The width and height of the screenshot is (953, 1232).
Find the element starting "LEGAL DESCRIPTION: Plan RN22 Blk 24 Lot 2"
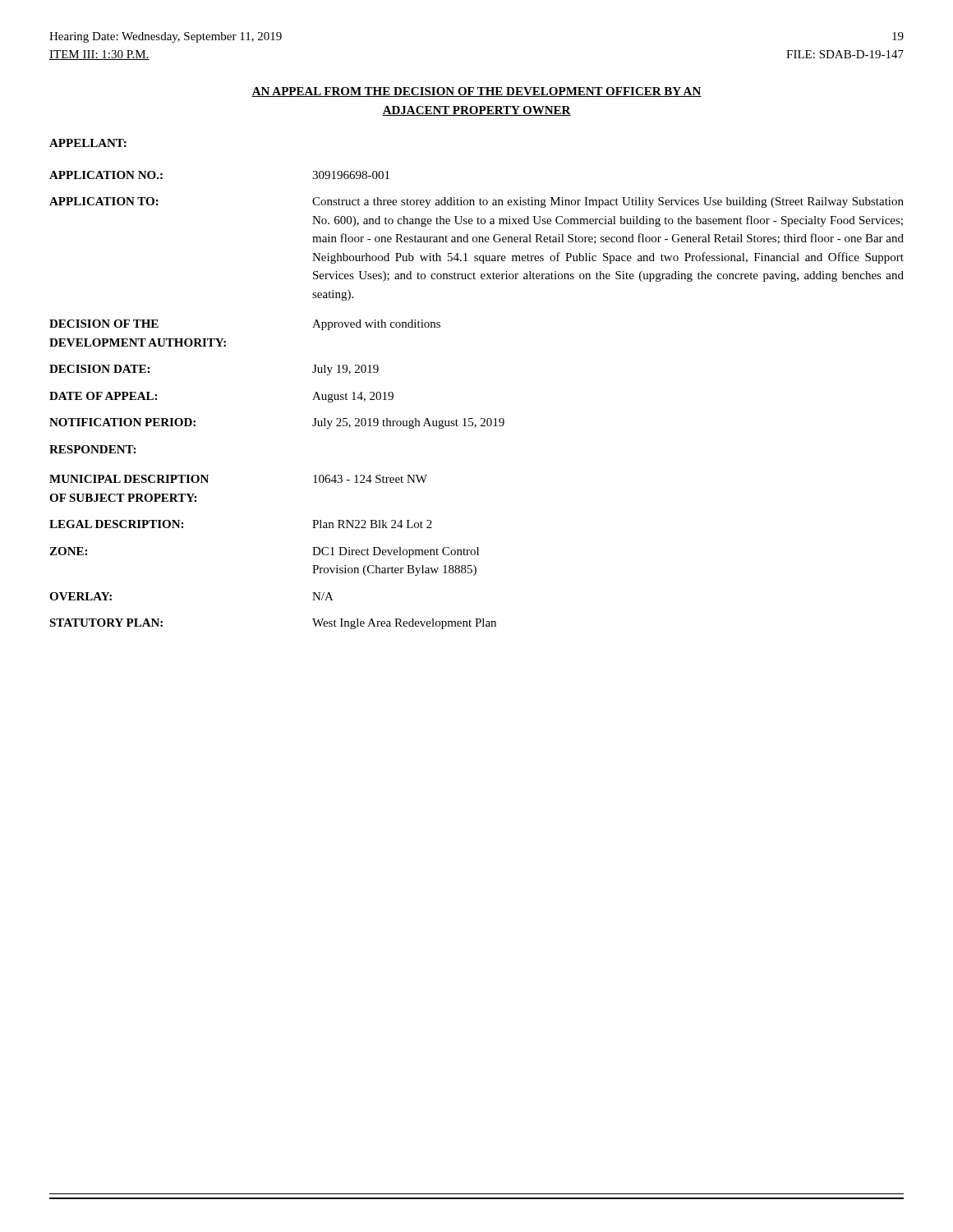pyautogui.click(x=115, y=524)
